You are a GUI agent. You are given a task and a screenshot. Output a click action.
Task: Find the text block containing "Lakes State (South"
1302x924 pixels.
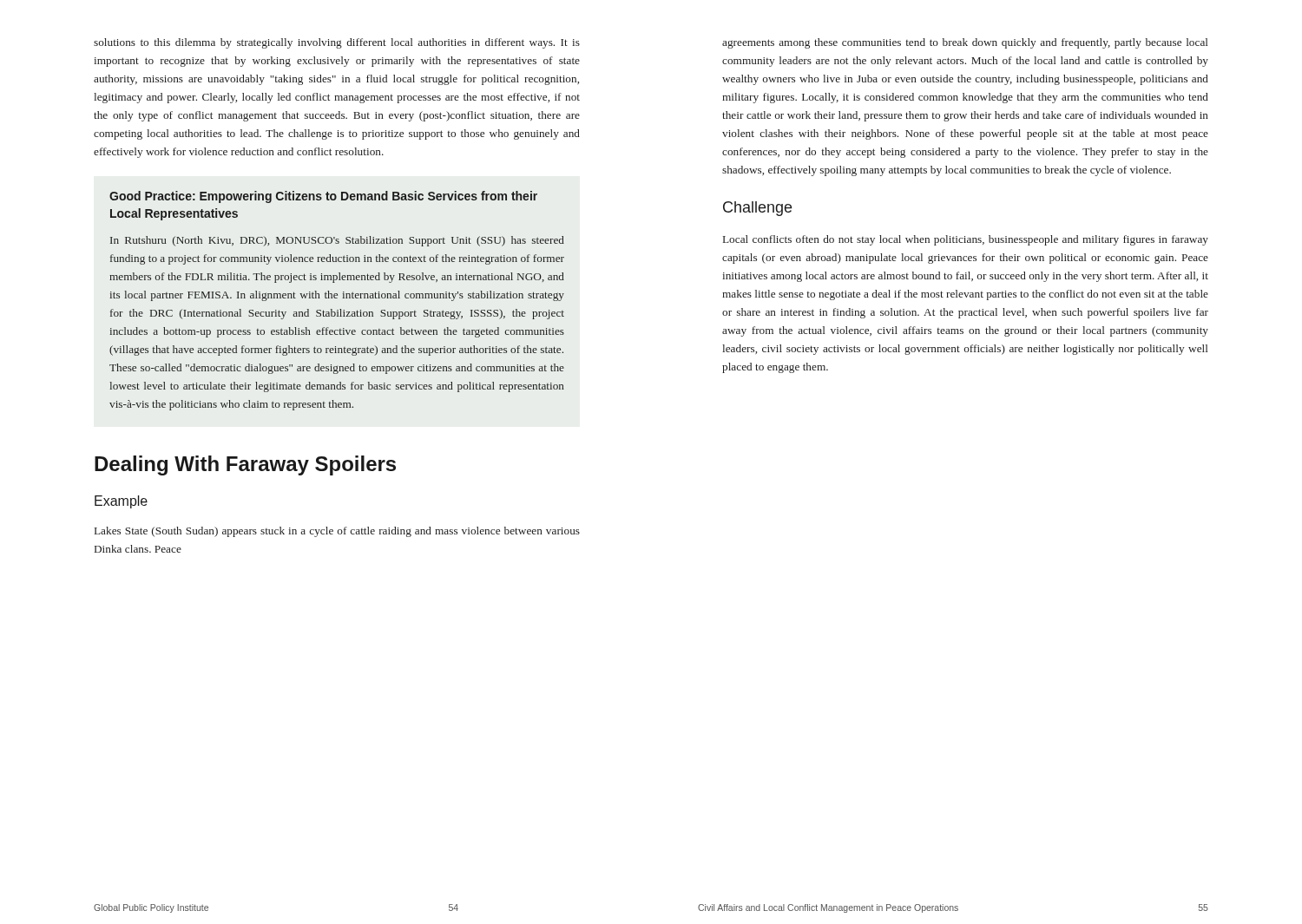pos(337,540)
